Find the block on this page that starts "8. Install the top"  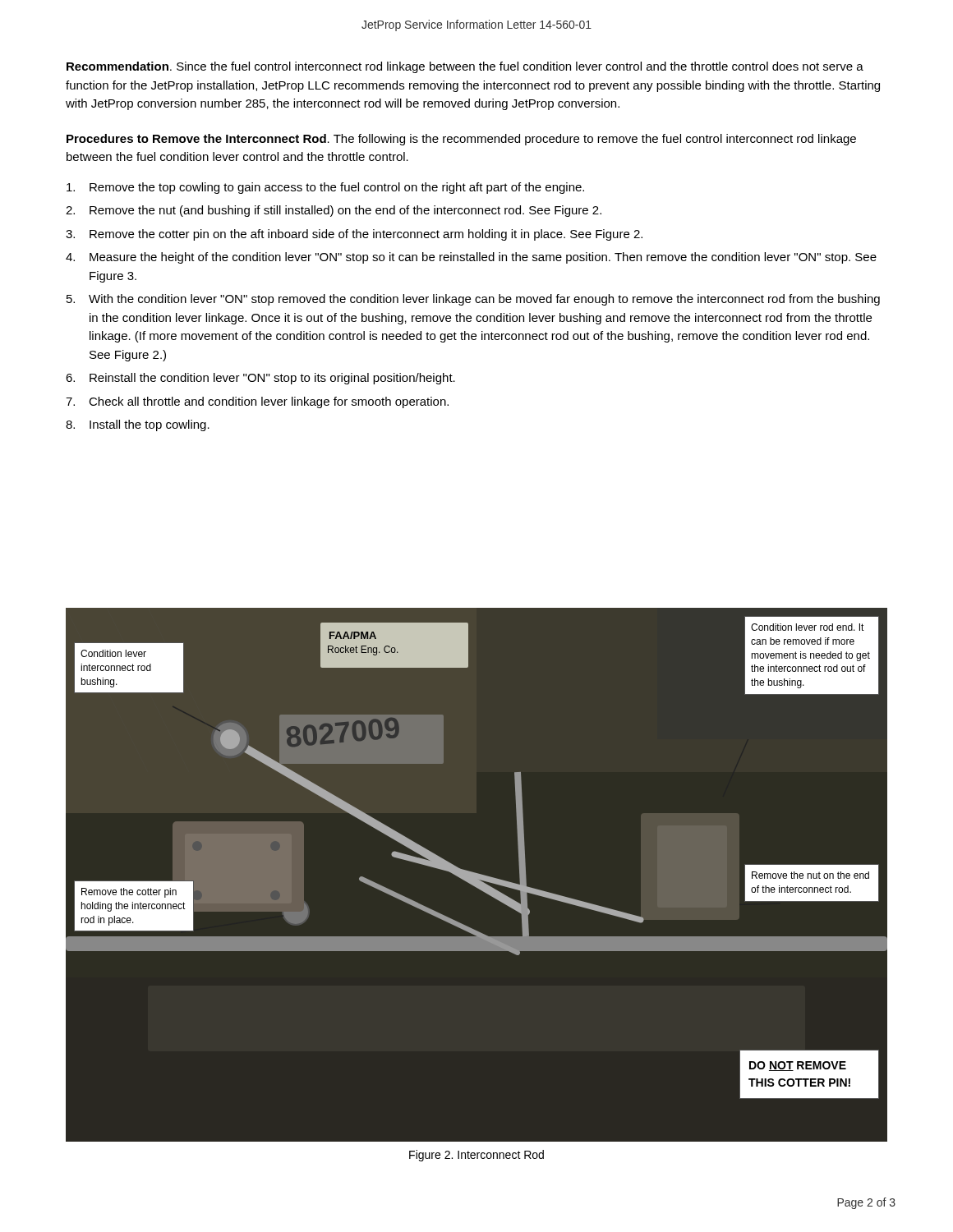click(138, 425)
